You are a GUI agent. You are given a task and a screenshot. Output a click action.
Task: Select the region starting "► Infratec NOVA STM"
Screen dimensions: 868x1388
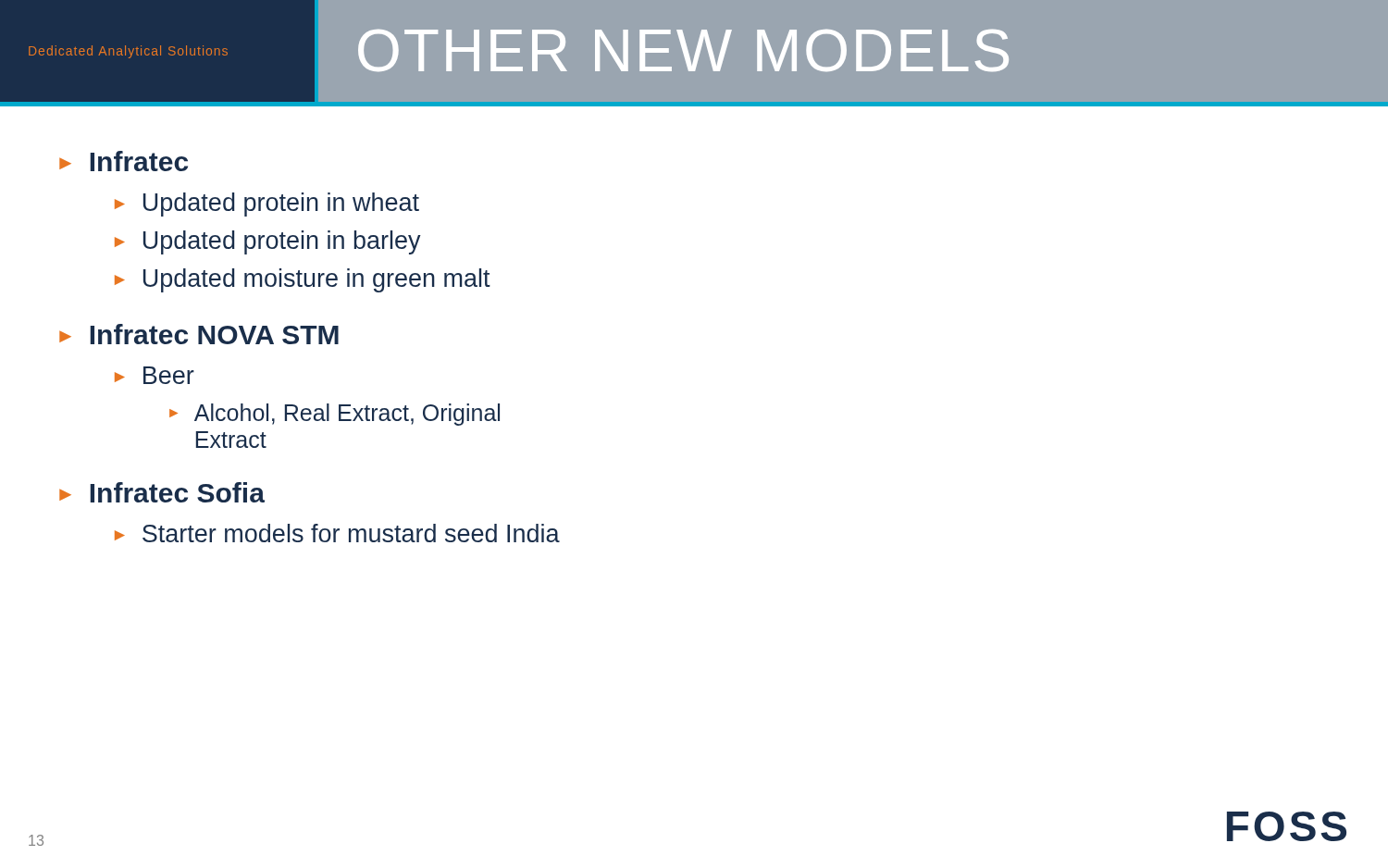coord(198,335)
